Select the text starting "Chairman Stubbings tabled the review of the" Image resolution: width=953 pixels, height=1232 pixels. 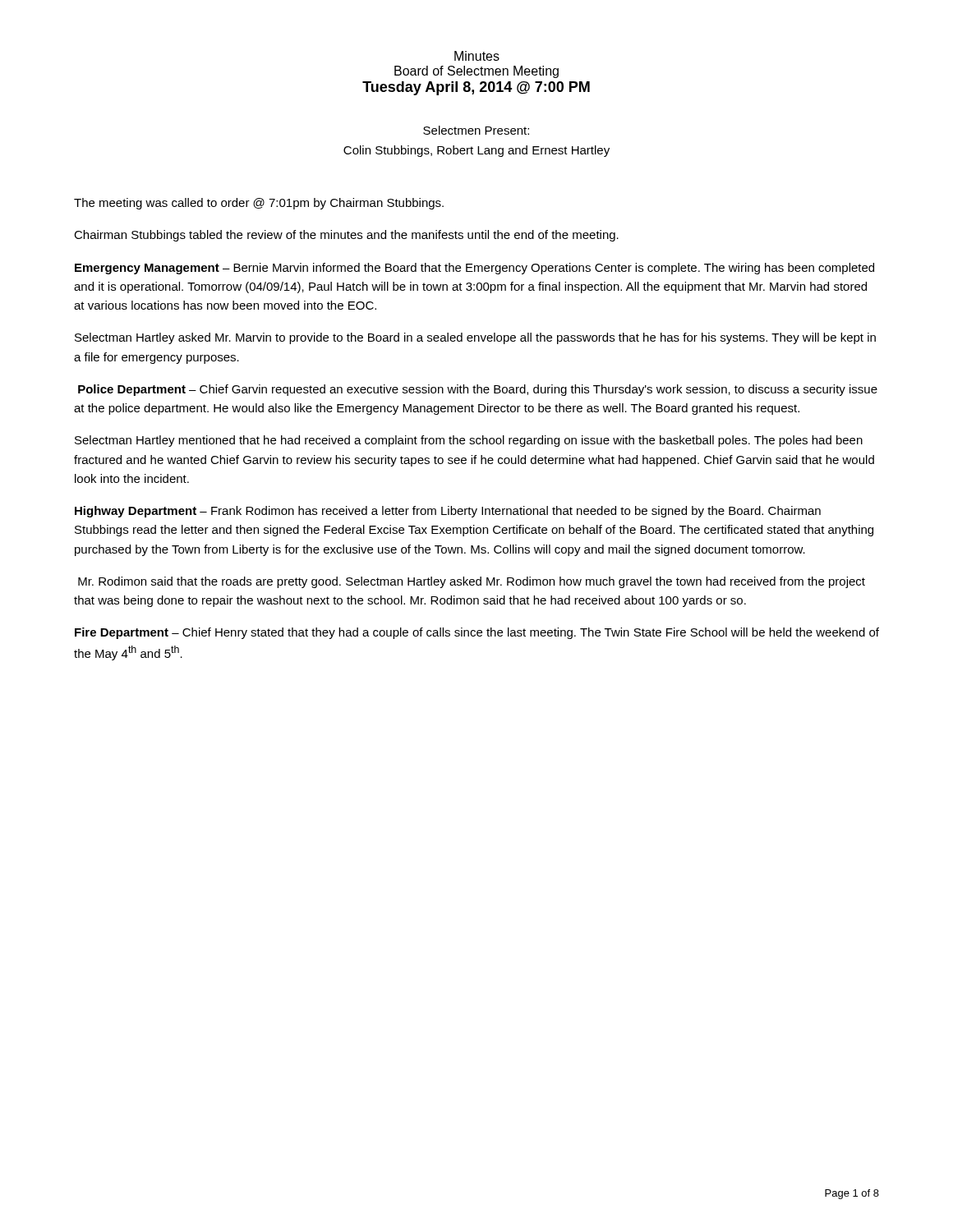(x=347, y=235)
